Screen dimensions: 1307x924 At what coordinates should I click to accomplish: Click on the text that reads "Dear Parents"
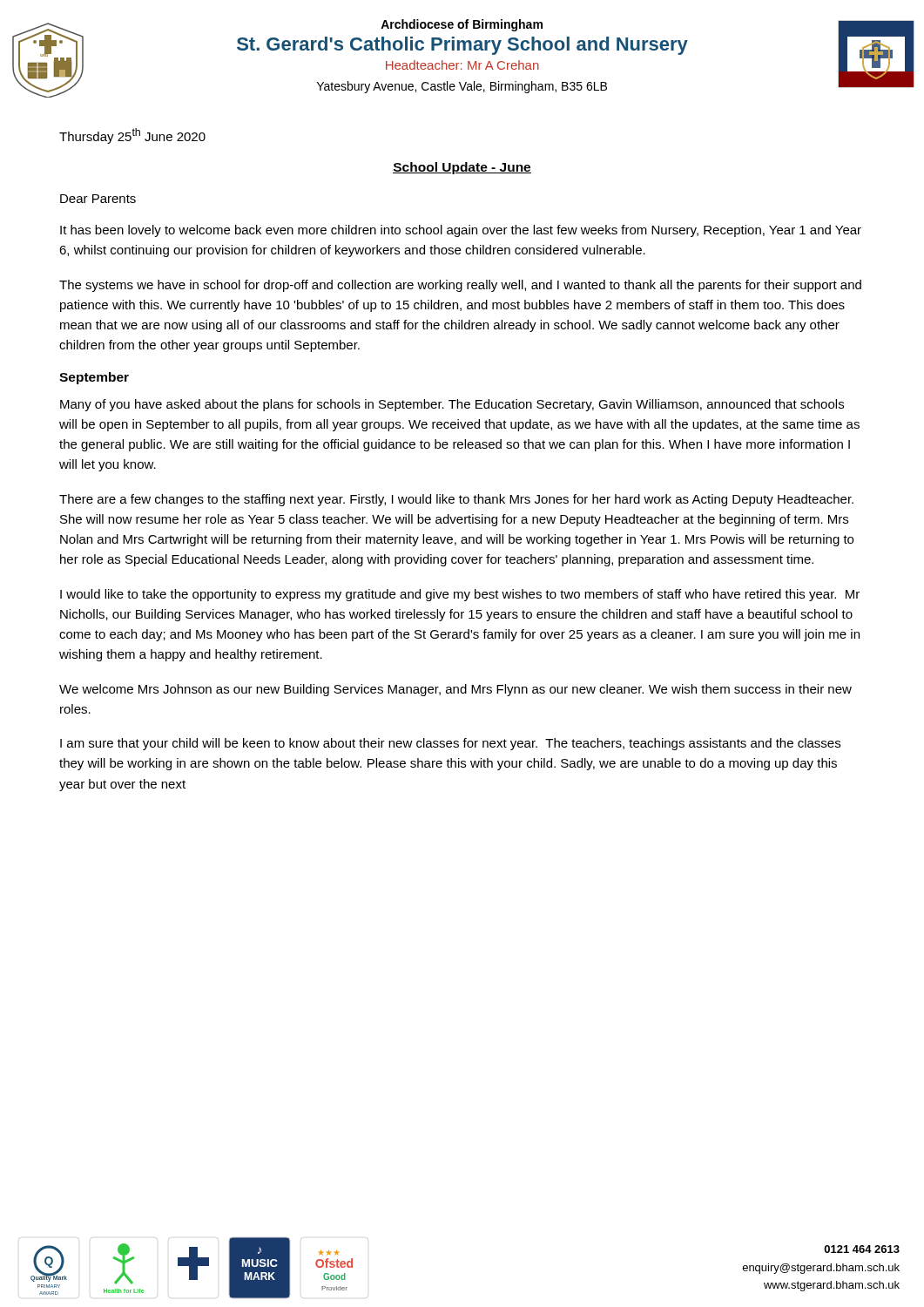pos(98,198)
